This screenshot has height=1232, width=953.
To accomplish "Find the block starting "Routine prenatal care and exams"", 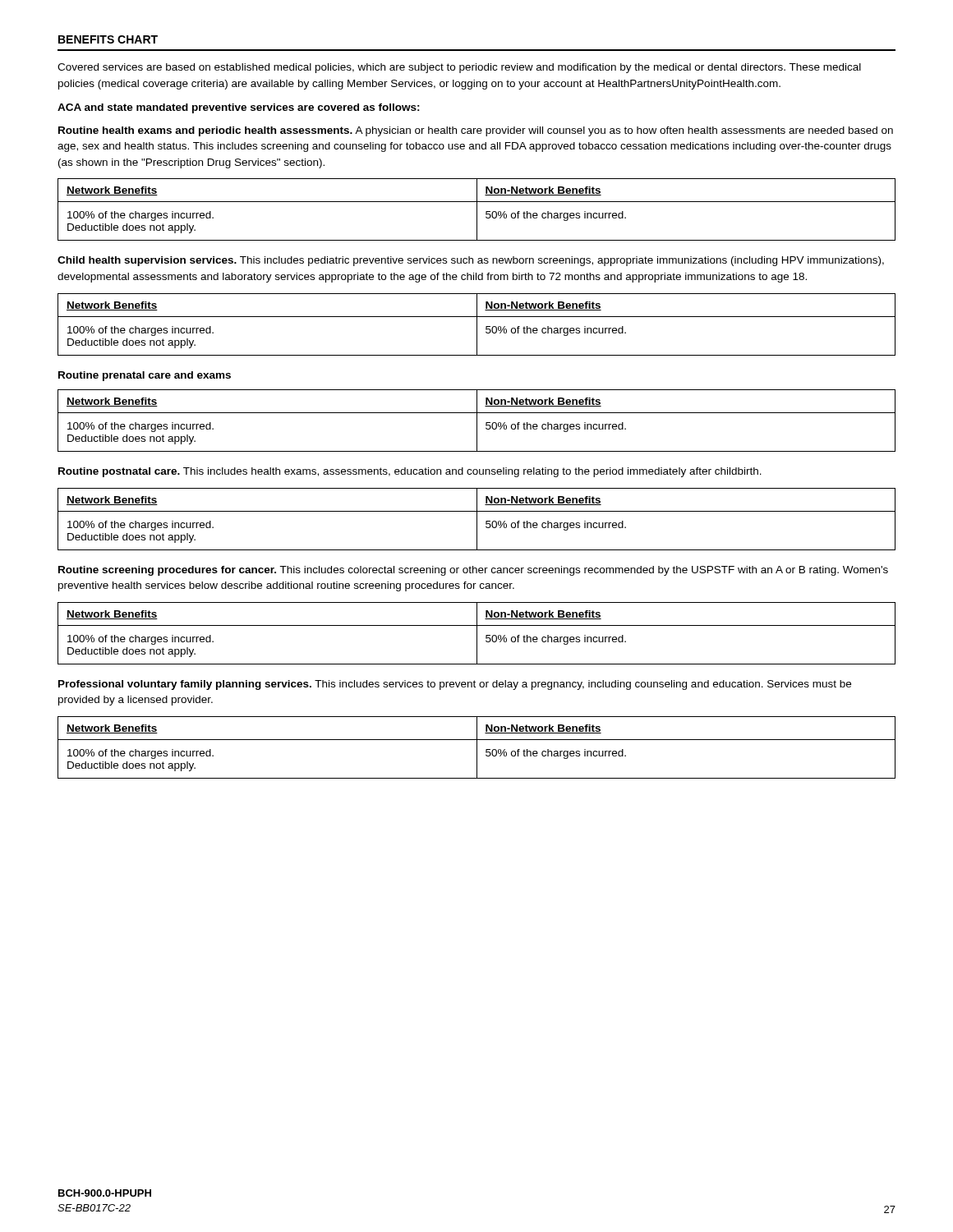I will [x=144, y=375].
